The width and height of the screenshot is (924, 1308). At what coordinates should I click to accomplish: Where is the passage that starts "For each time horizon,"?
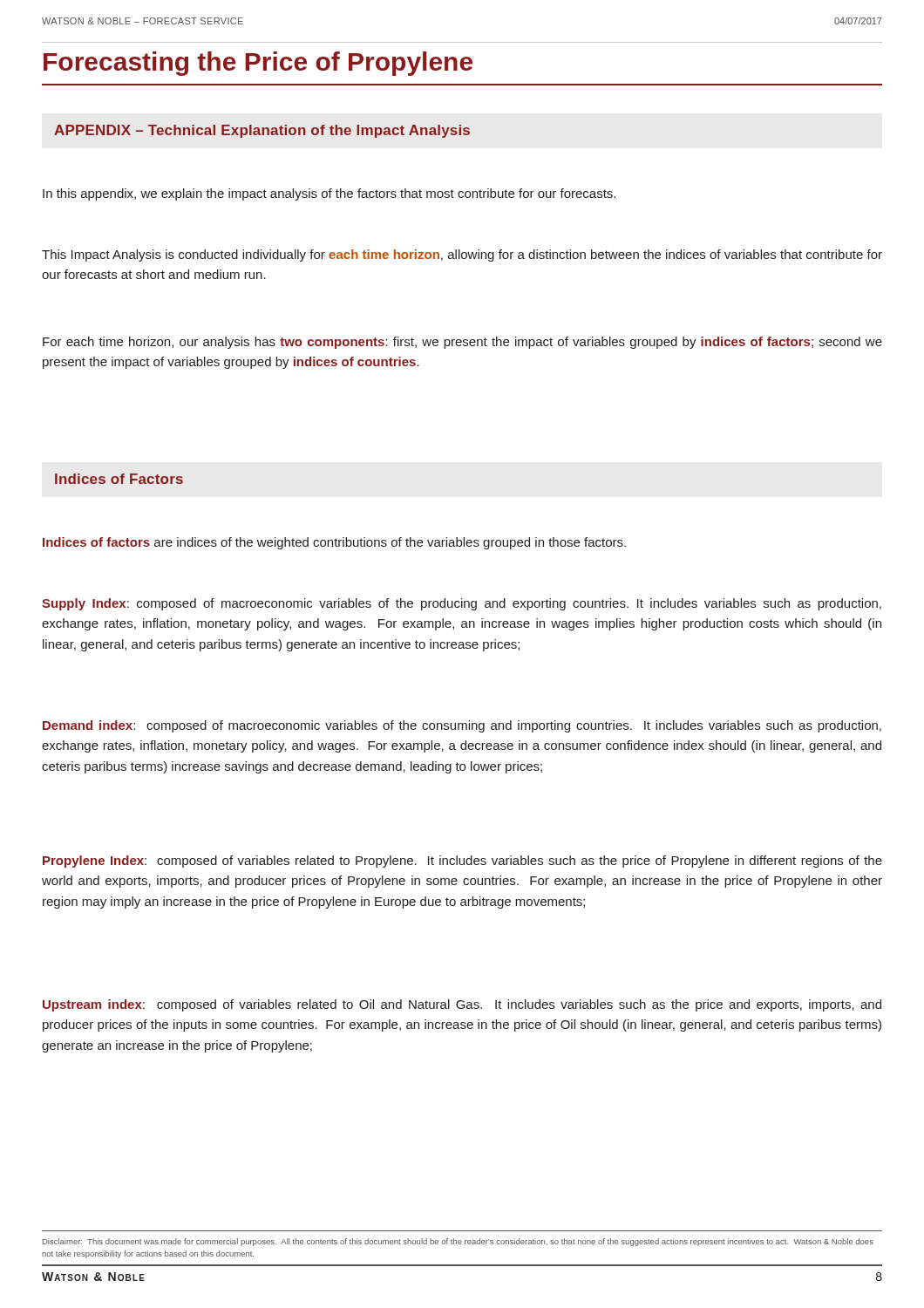[x=462, y=352]
